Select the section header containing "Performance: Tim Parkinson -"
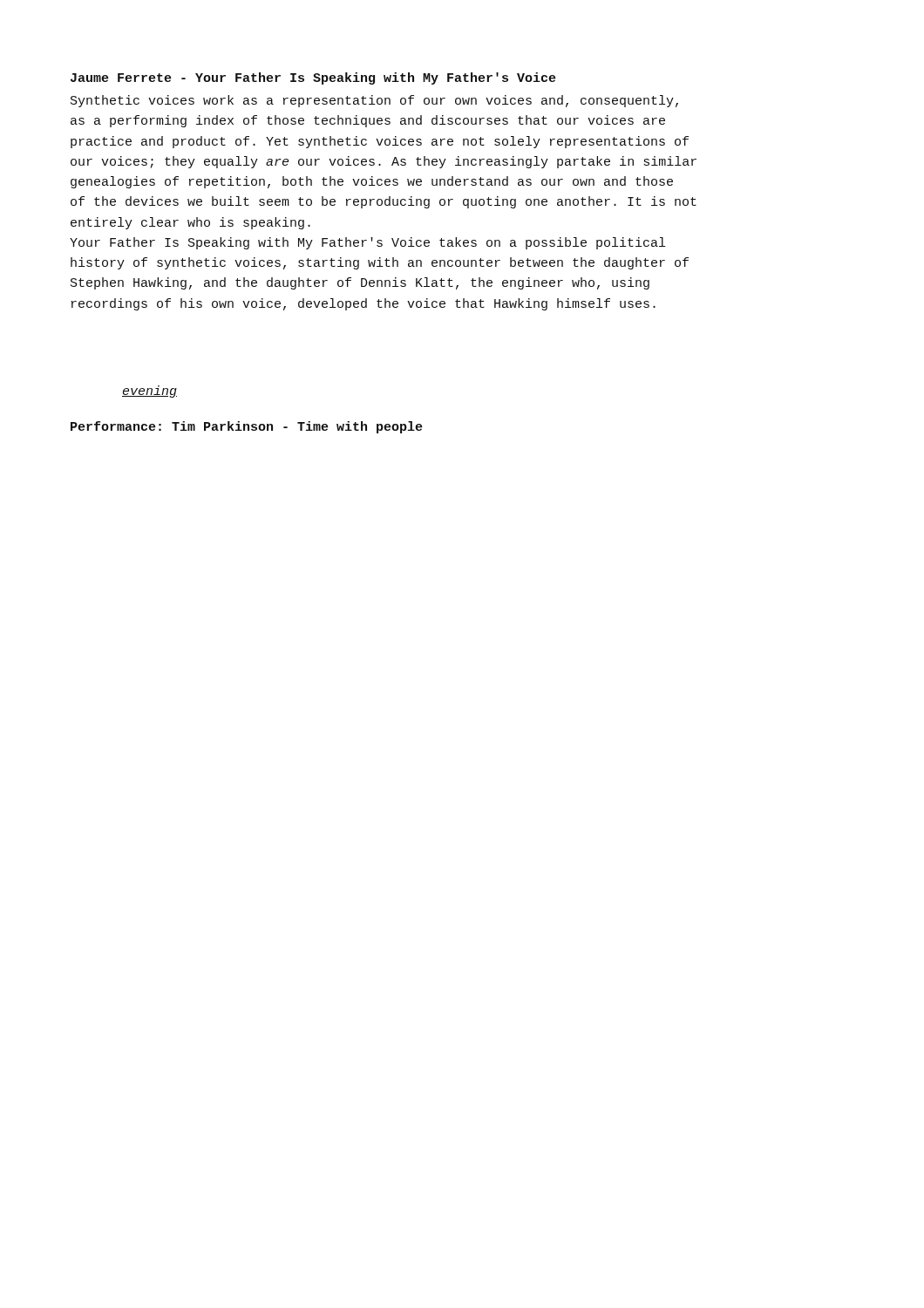The image size is (924, 1308). (246, 428)
